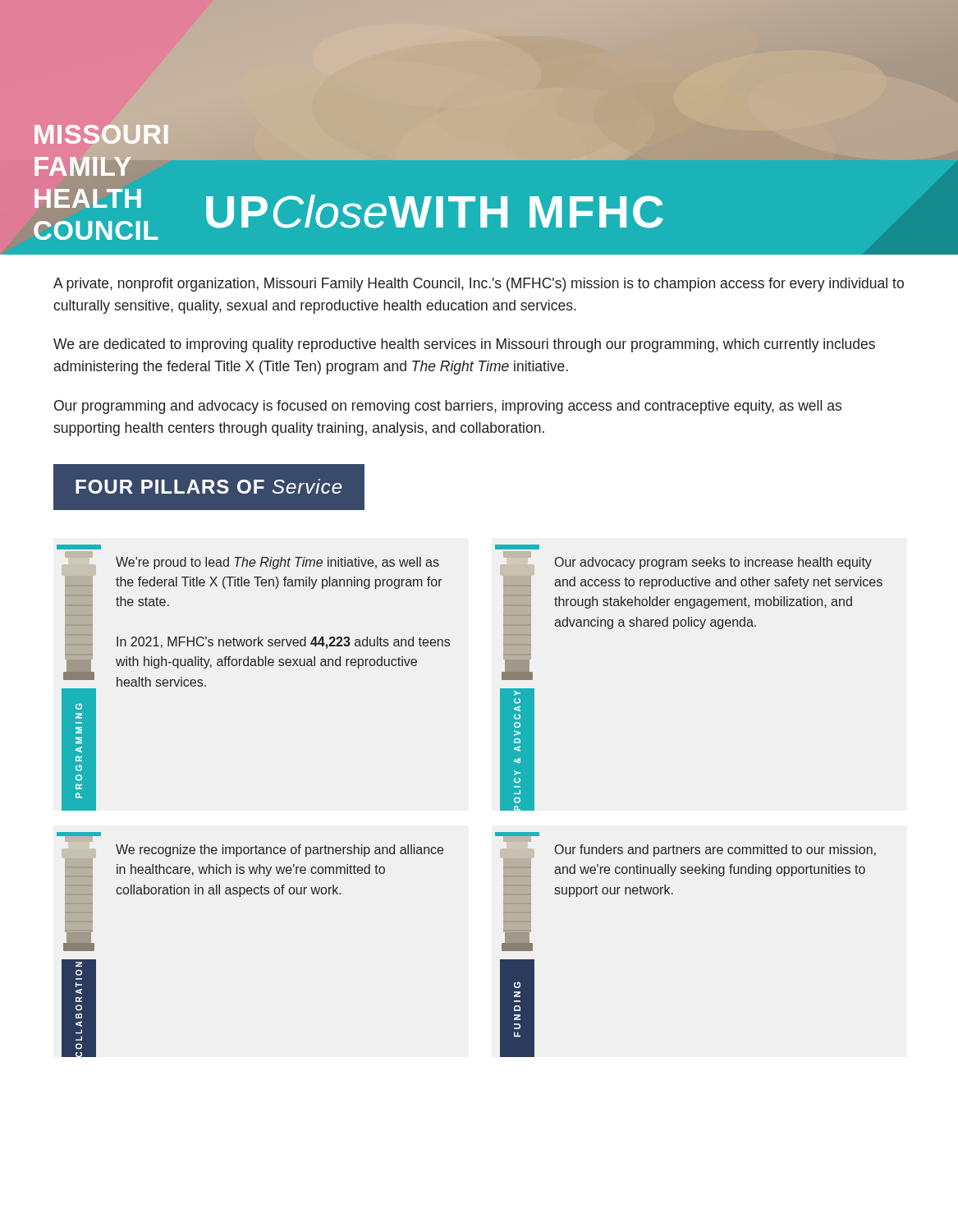Find the block on this page that starts "PROGRAMMING We're proud to lead"
The height and width of the screenshot is (1232, 958).
pyautogui.click(x=261, y=674)
